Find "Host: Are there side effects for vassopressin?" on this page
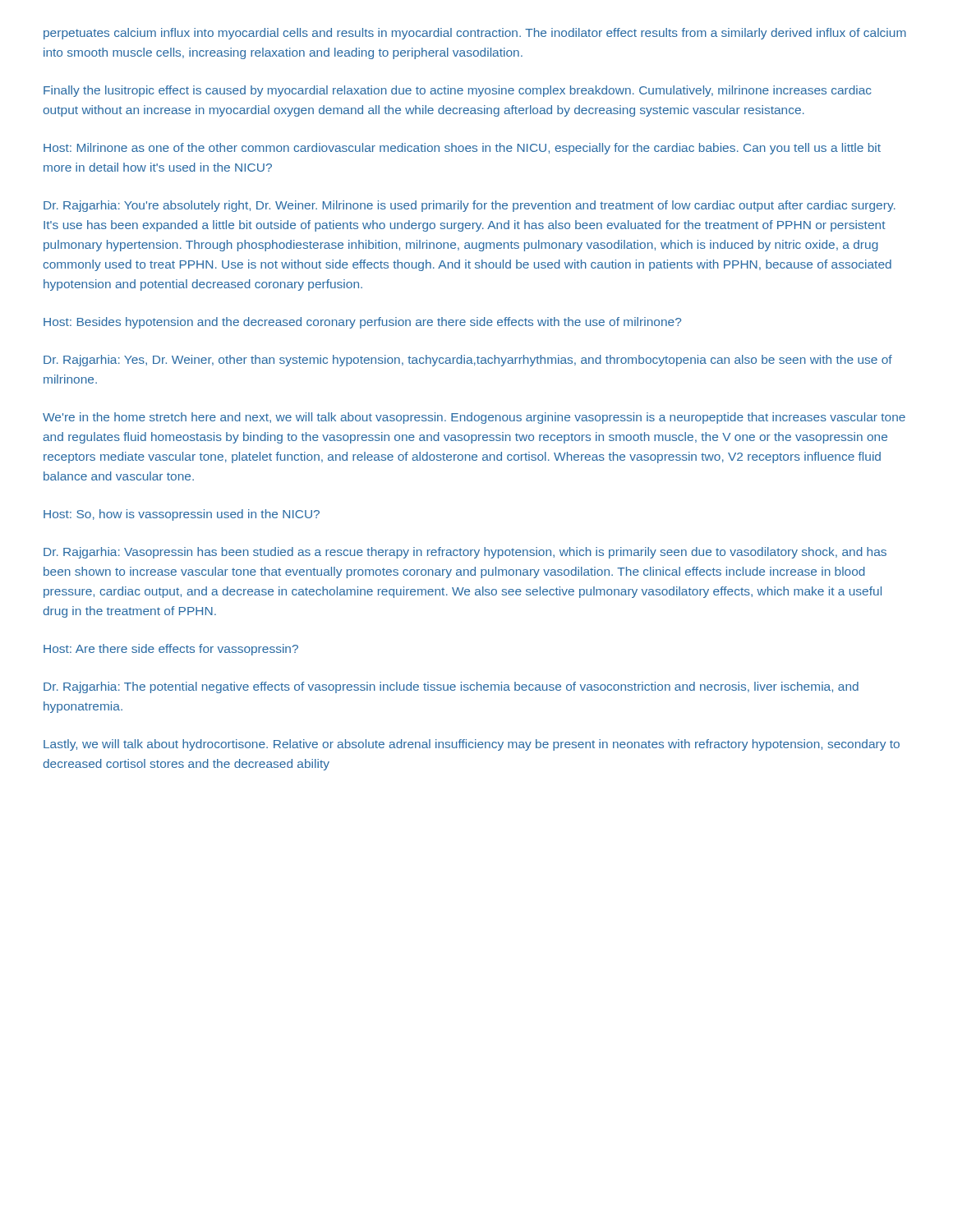953x1232 pixels. click(171, 649)
